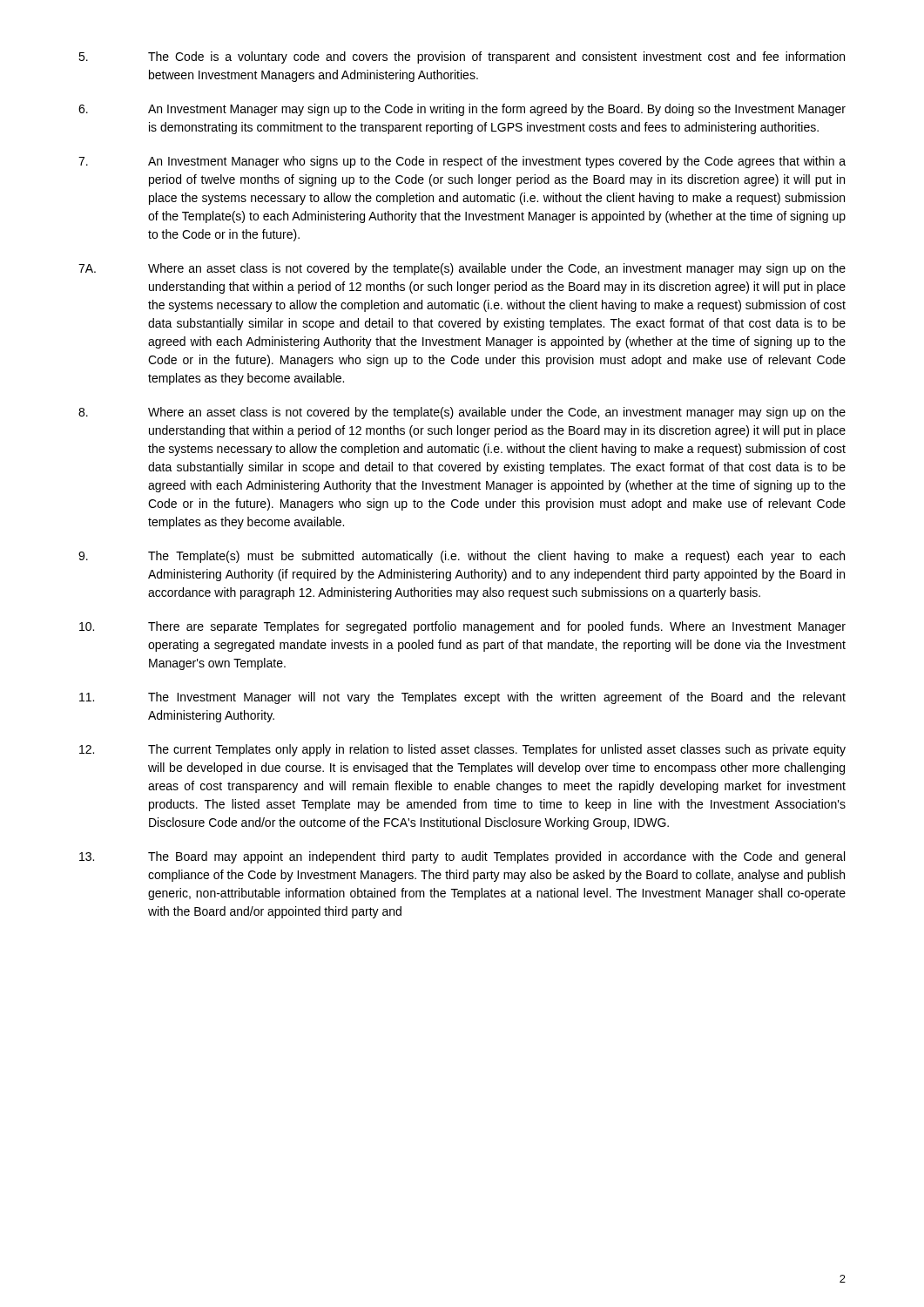The image size is (924, 1307).
Task: Find the list item containing "12. The current Templates only apply"
Action: pyautogui.click(x=462, y=786)
